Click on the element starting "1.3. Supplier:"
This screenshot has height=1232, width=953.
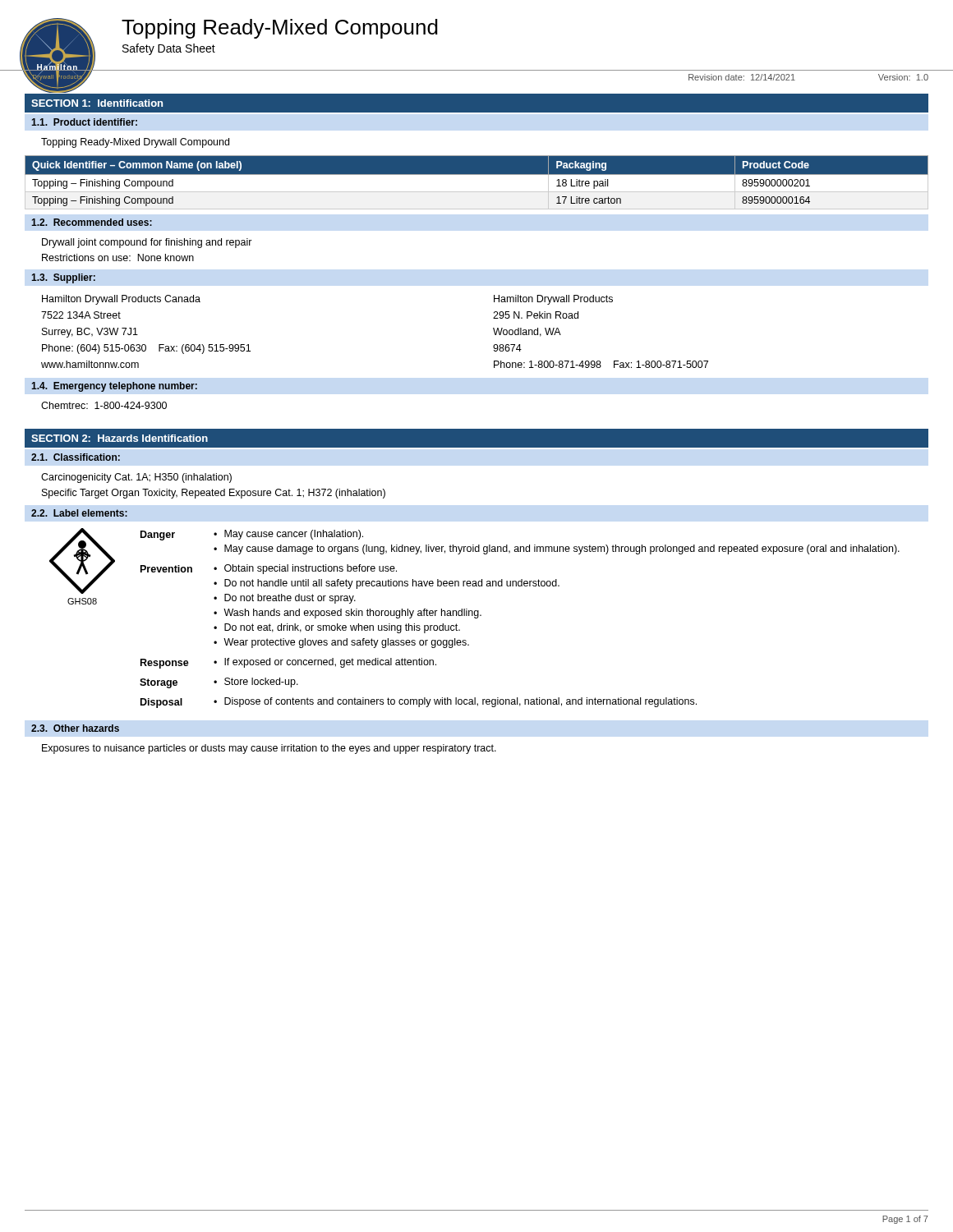pos(64,278)
